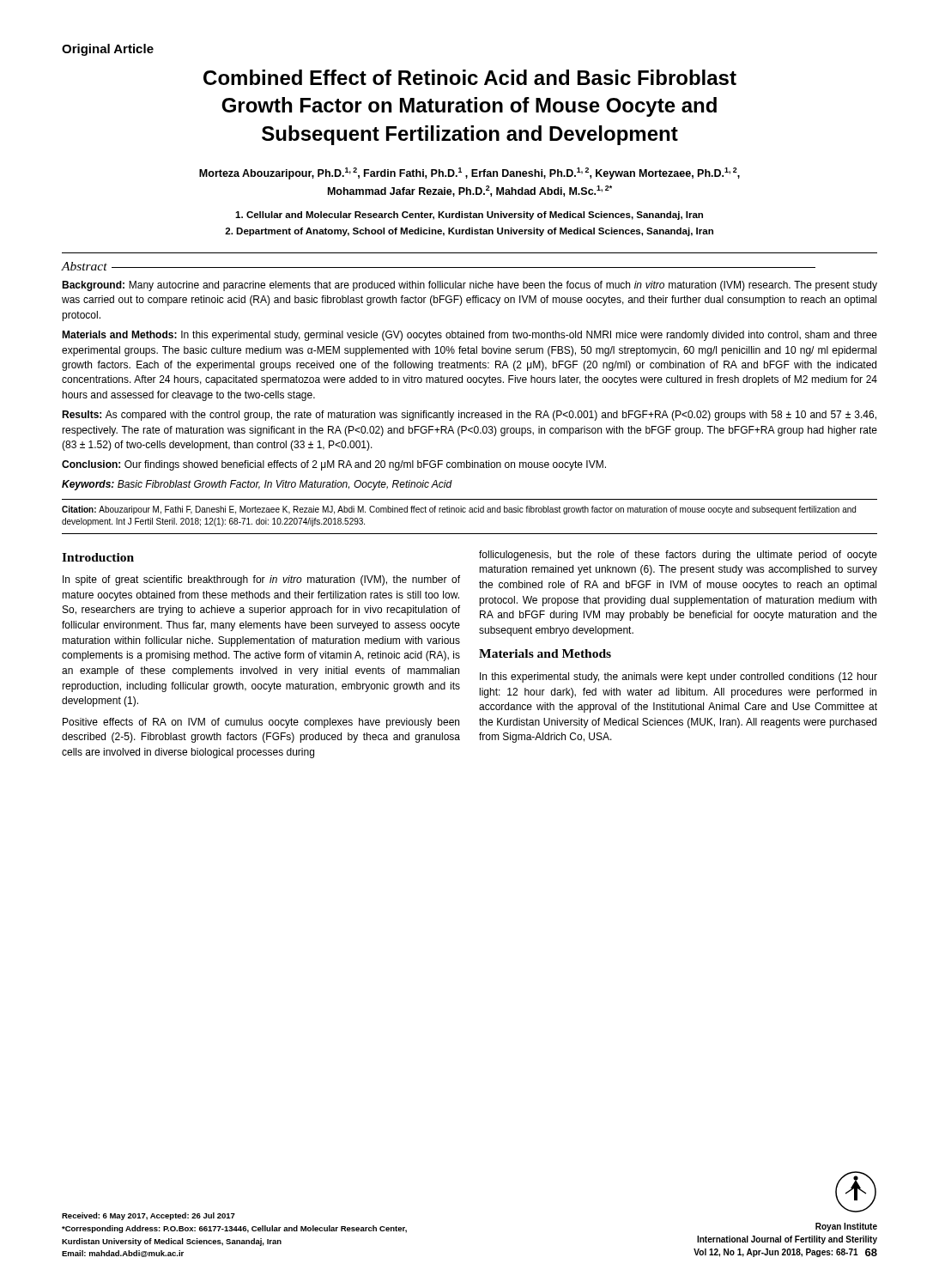The width and height of the screenshot is (939, 1288).
Task: Locate the passage starting "Citation: Abouzaripour M, Fathi F, Daneshi E,"
Action: pos(459,516)
